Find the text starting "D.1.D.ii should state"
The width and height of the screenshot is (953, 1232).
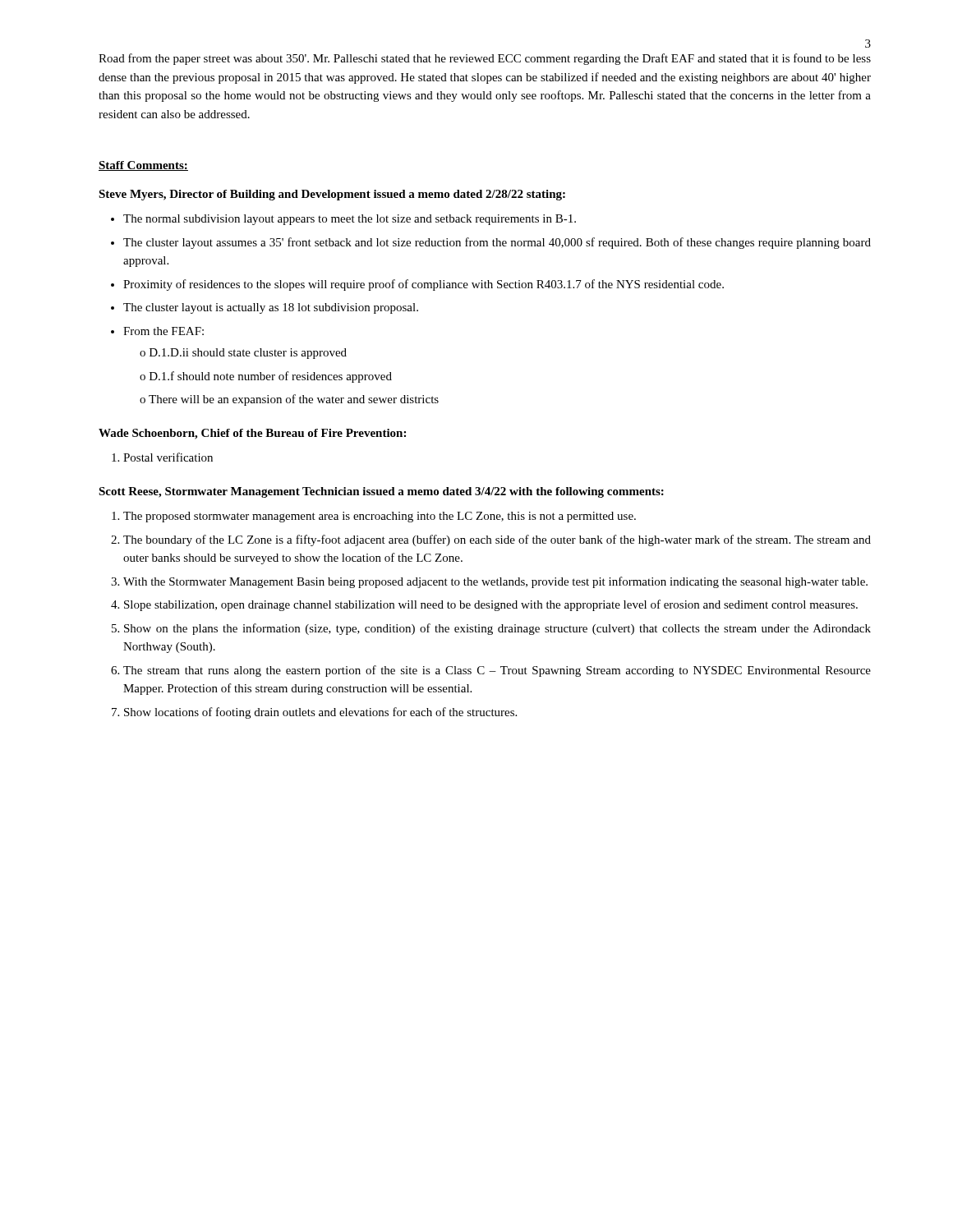pyautogui.click(x=243, y=354)
